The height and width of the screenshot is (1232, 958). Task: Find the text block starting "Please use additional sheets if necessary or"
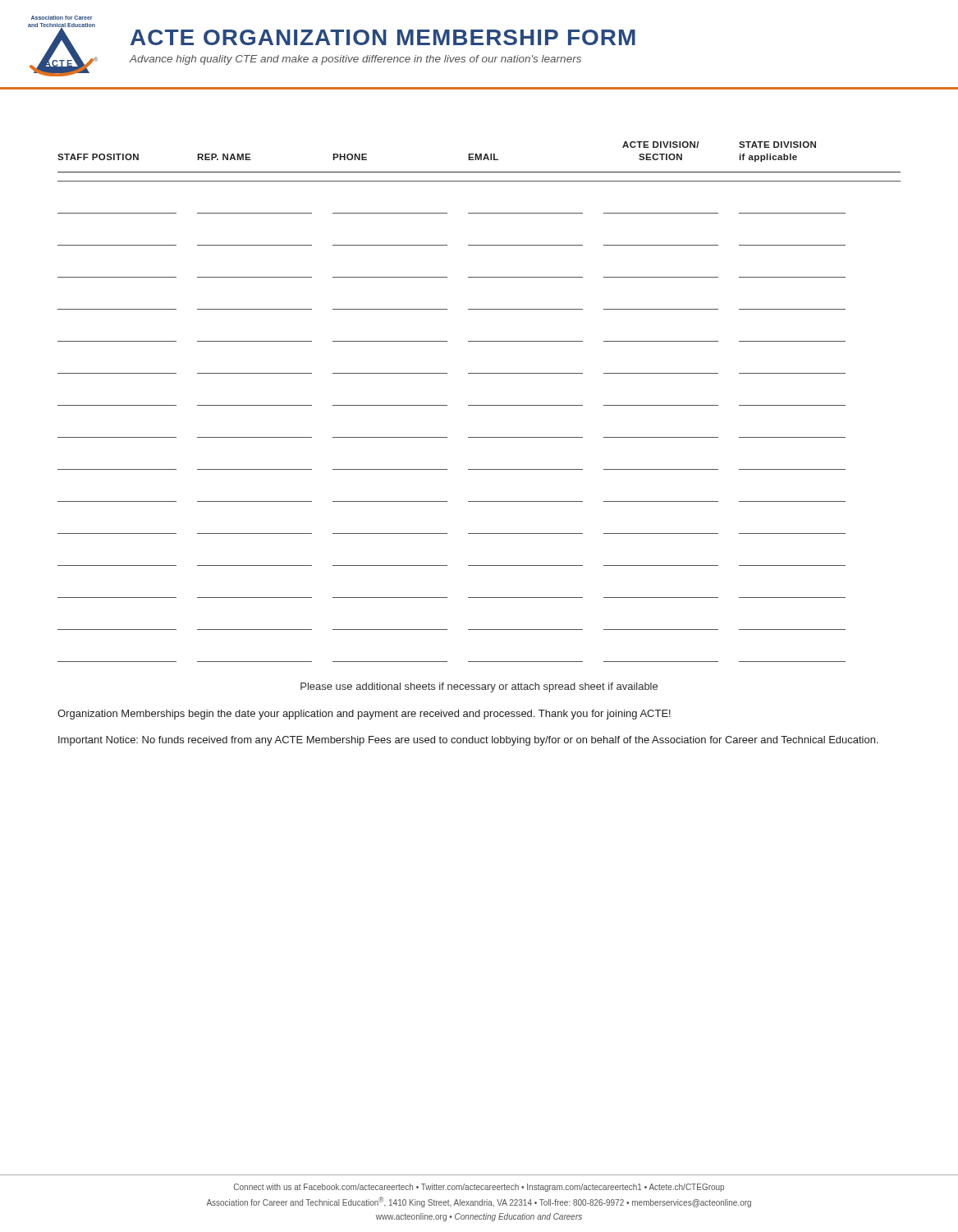click(479, 686)
